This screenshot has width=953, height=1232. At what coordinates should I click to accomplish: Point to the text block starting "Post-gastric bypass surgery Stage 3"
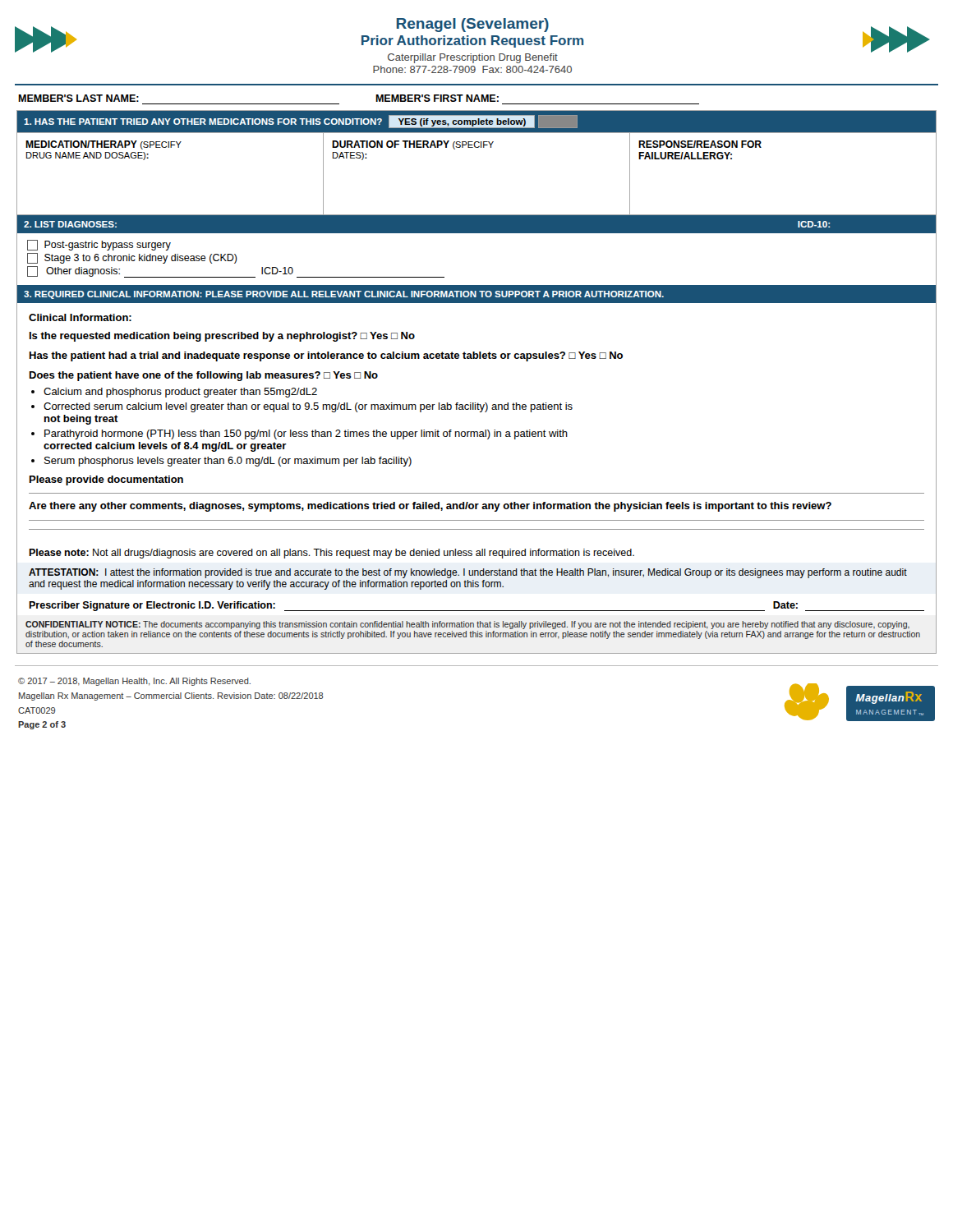point(99,245)
